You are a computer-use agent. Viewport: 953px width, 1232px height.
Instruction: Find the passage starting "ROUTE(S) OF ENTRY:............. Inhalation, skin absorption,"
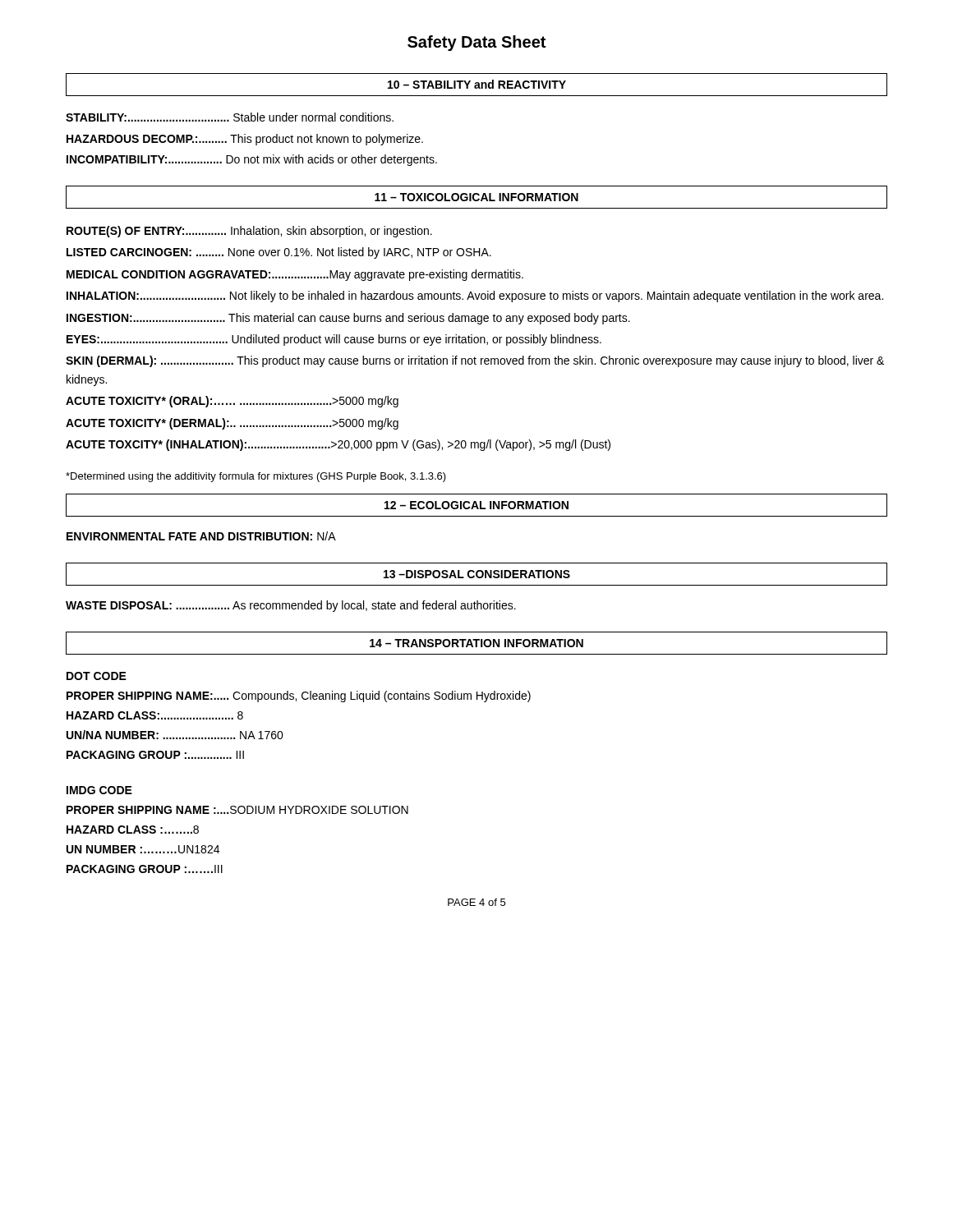coord(476,338)
